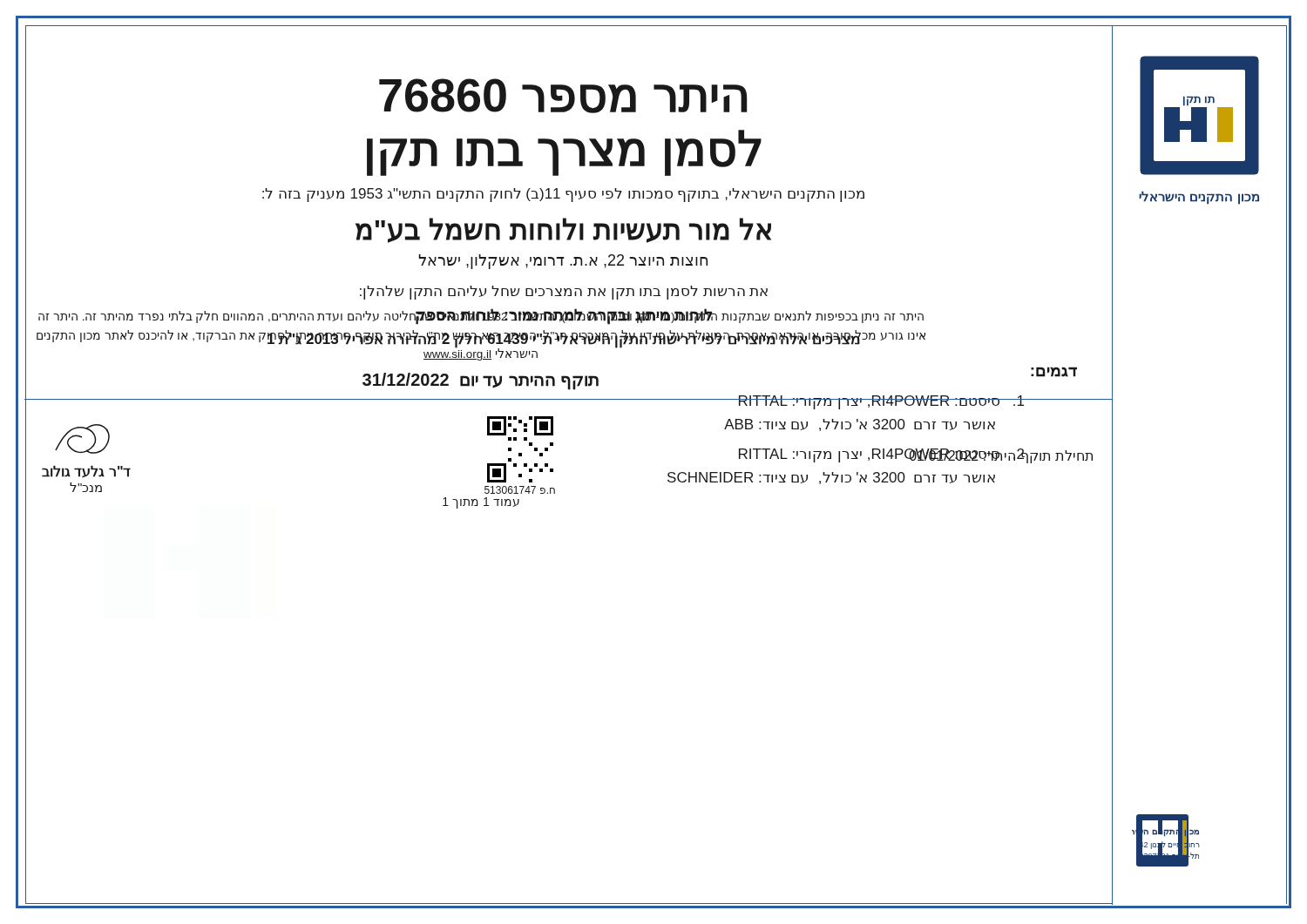Select the region starting "חוצות היוצר 22, א.ת. דרומי, אשקלון,"

564,261
